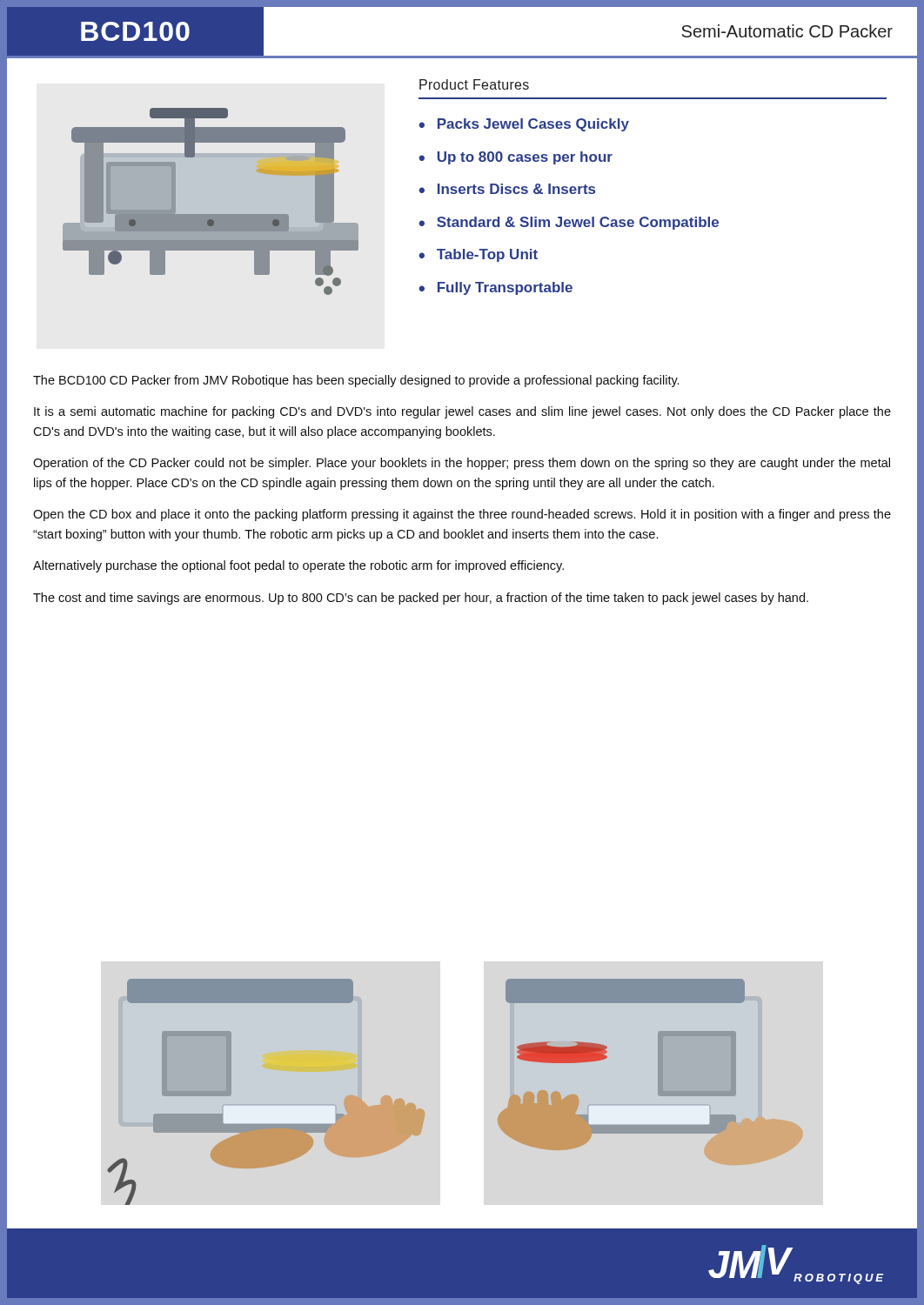Locate the list item containing "•Inserts Discs & Inserts"
The image size is (924, 1305).
point(507,192)
